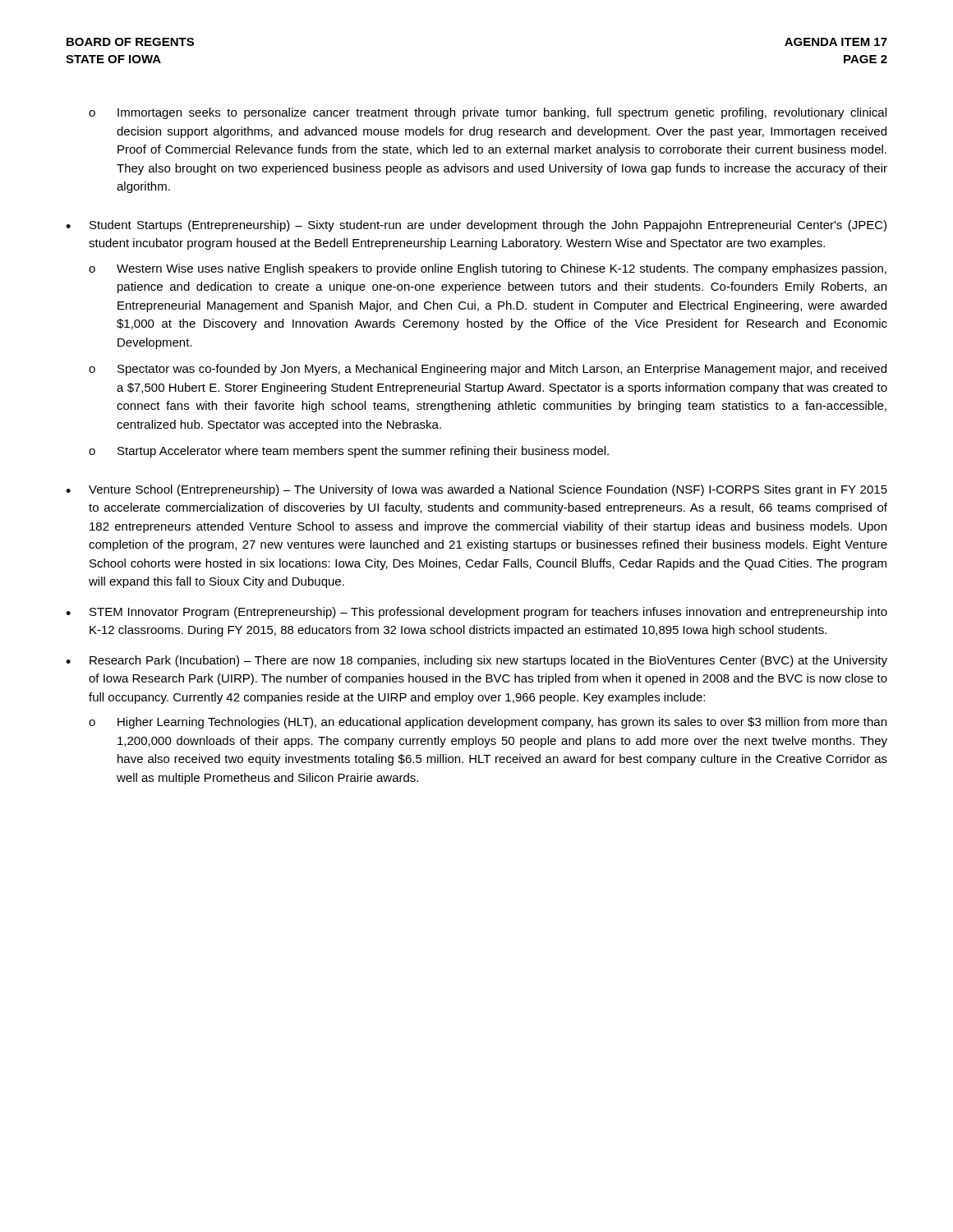Select the list item containing "o Spectator was"

(x=488, y=397)
